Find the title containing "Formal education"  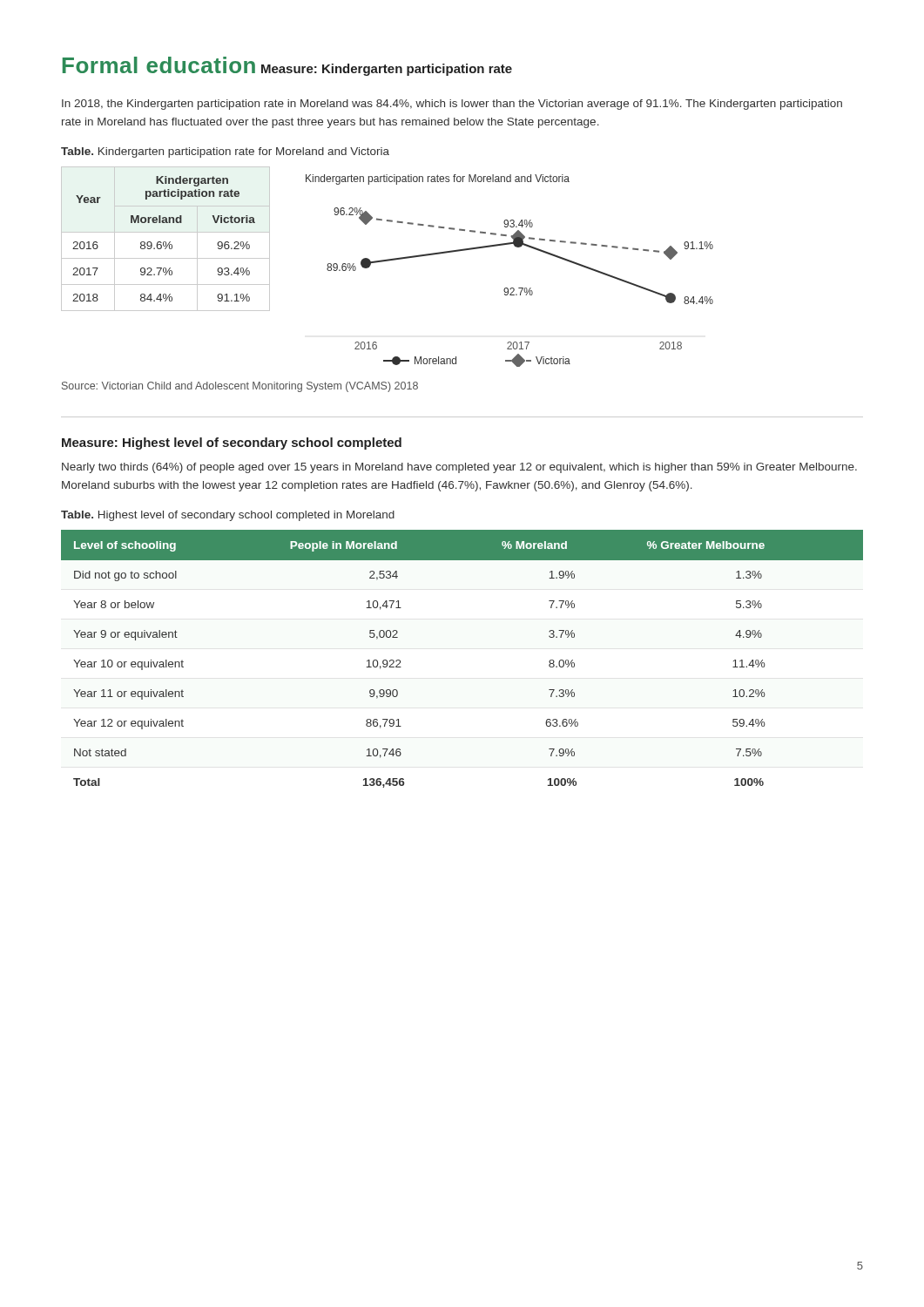pos(159,66)
